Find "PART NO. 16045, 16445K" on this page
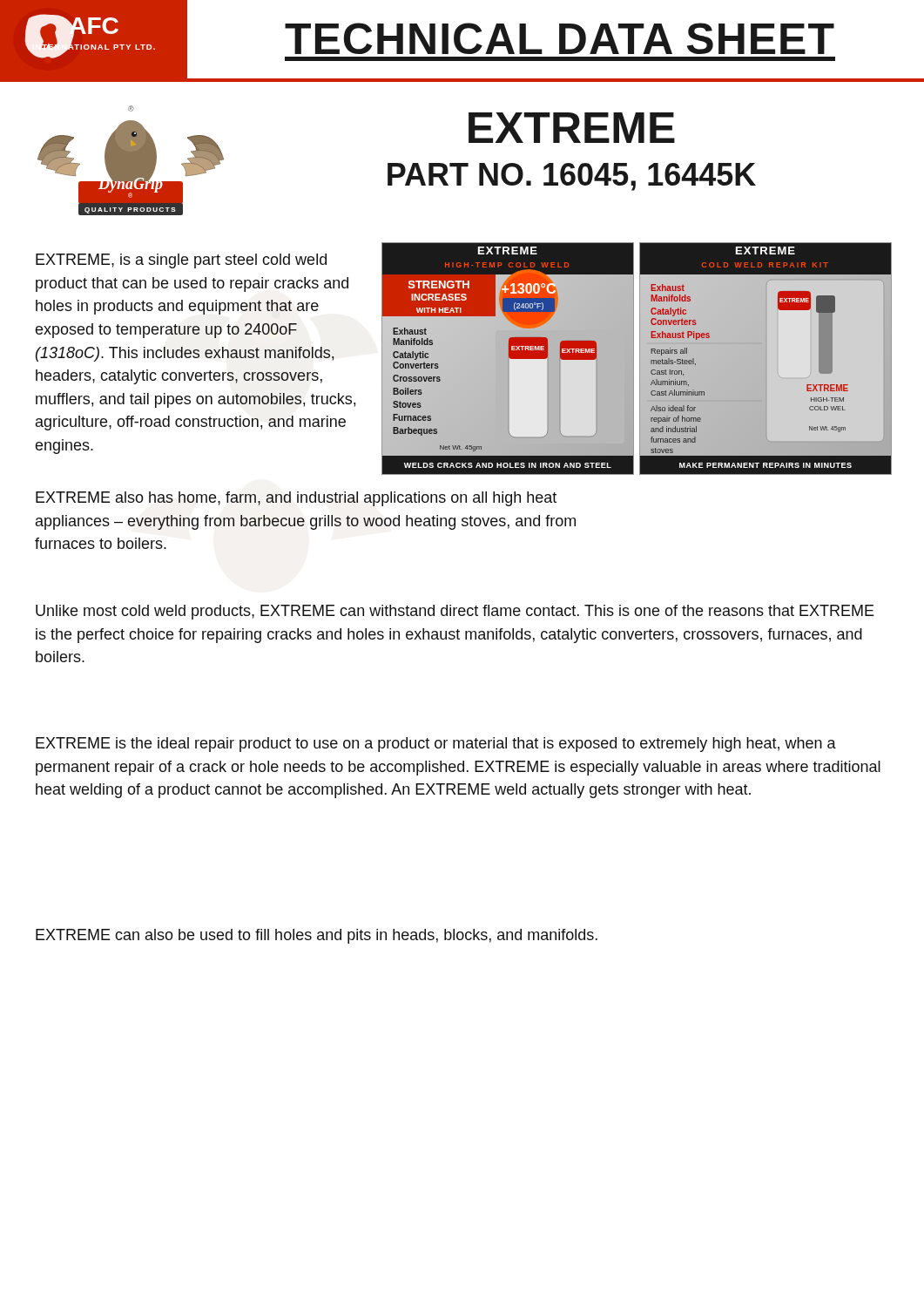 coord(571,175)
